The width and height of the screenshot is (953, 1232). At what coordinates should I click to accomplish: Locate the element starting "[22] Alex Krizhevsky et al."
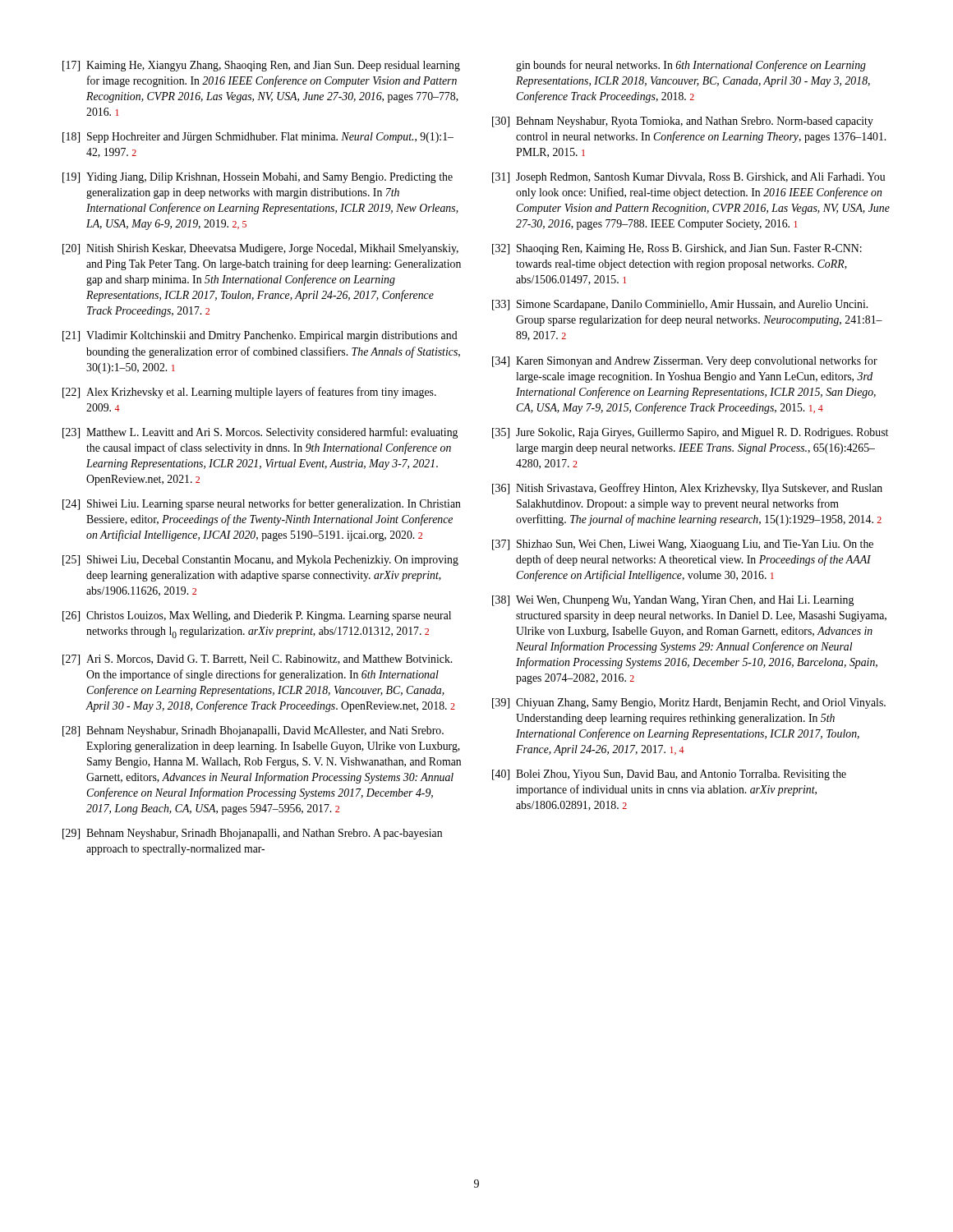262,400
